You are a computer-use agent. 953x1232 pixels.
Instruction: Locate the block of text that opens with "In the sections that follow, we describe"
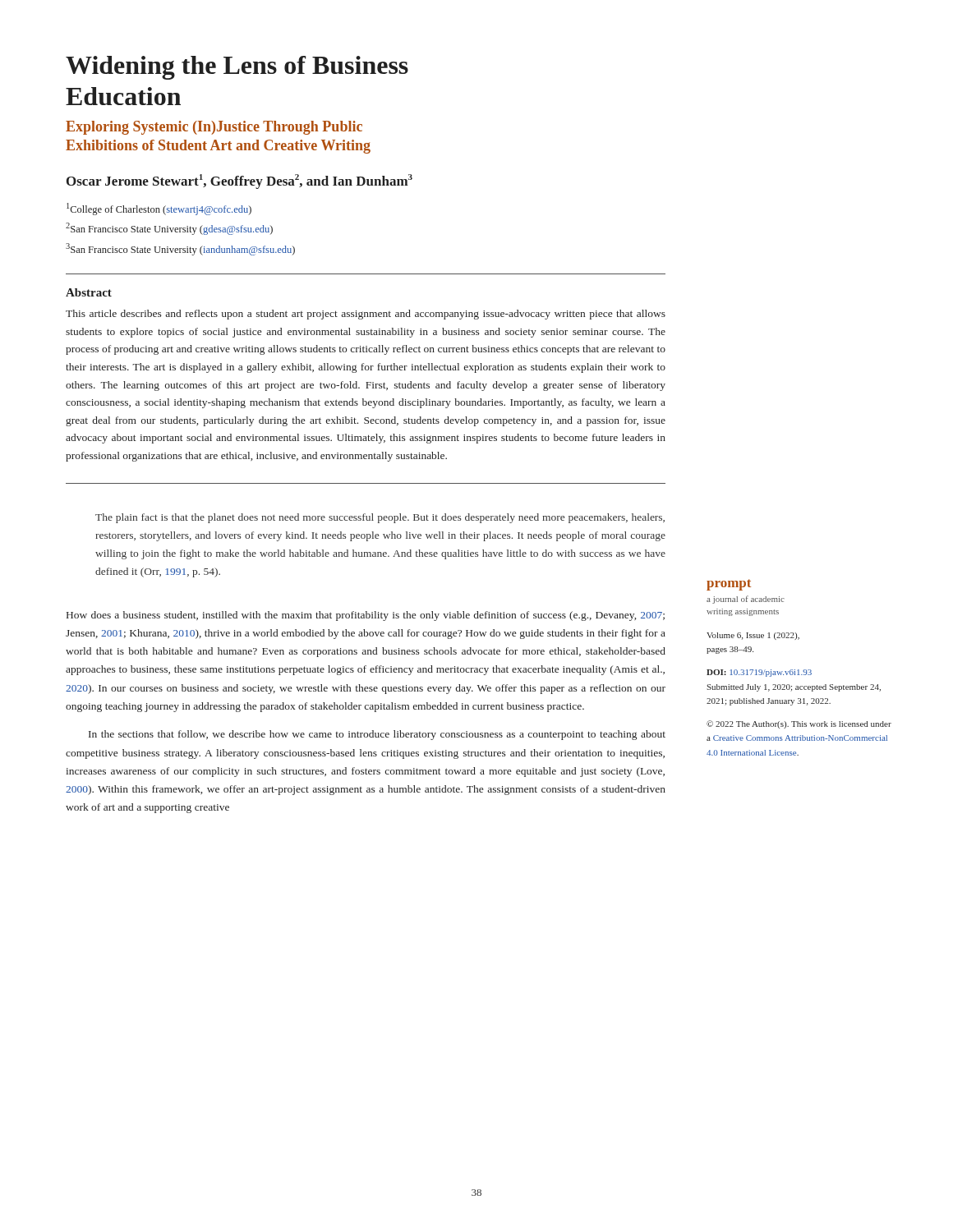(x=366, y=771)
